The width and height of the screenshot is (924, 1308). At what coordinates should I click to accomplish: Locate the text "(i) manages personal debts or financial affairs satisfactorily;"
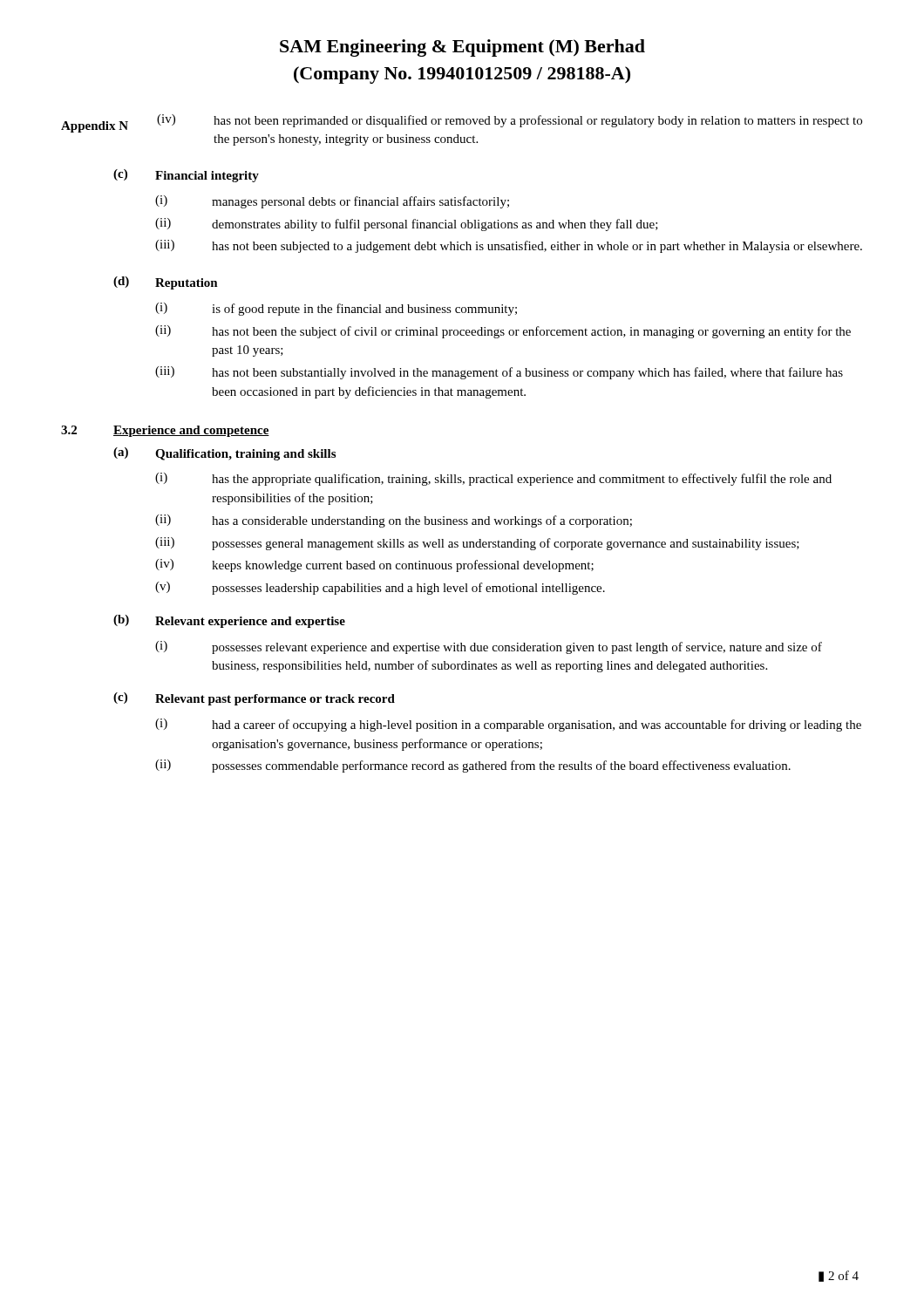pyautogui.click(x=509, y=202)
